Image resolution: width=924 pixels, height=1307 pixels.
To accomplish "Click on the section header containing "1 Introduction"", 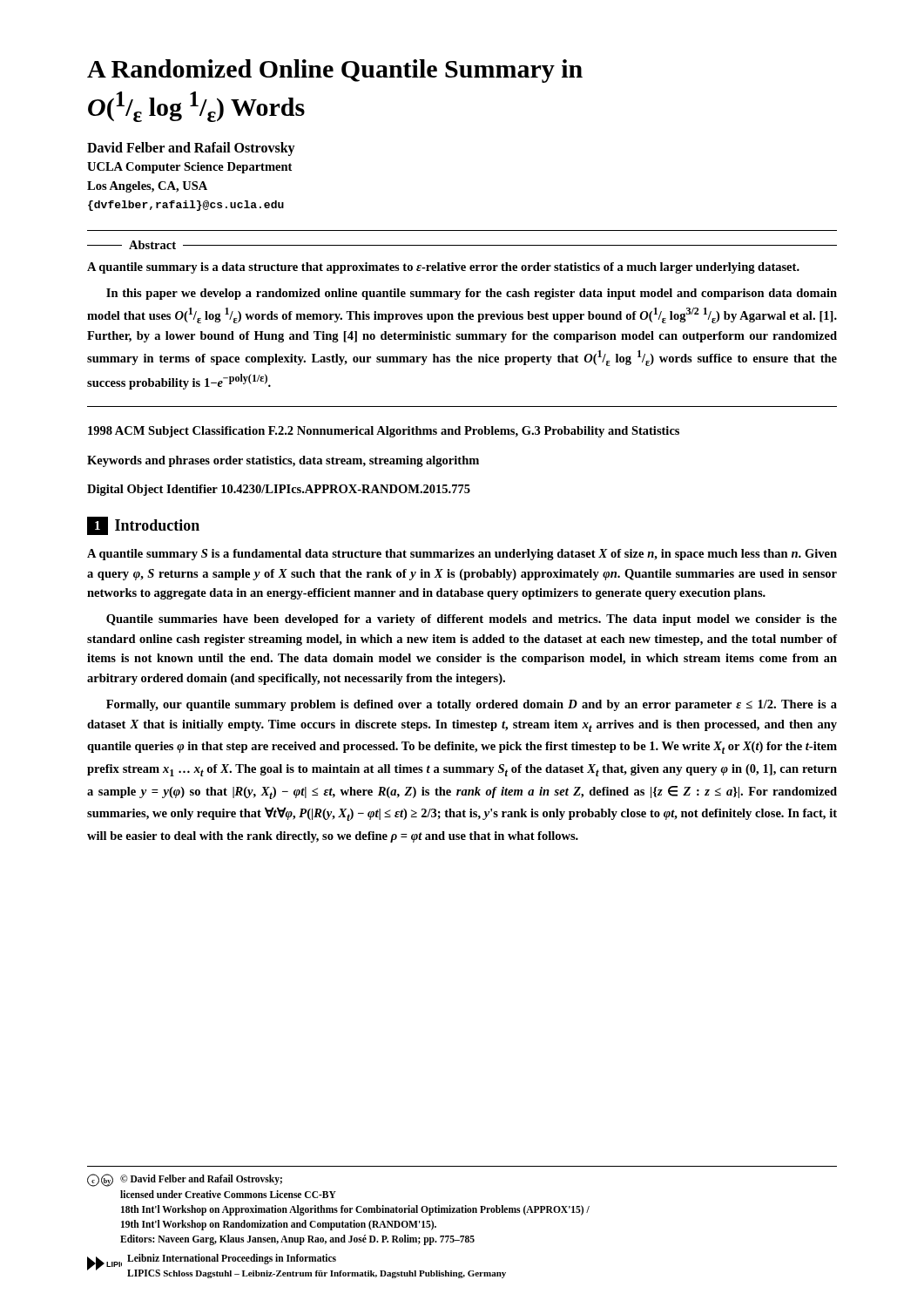I will point(143,526).
